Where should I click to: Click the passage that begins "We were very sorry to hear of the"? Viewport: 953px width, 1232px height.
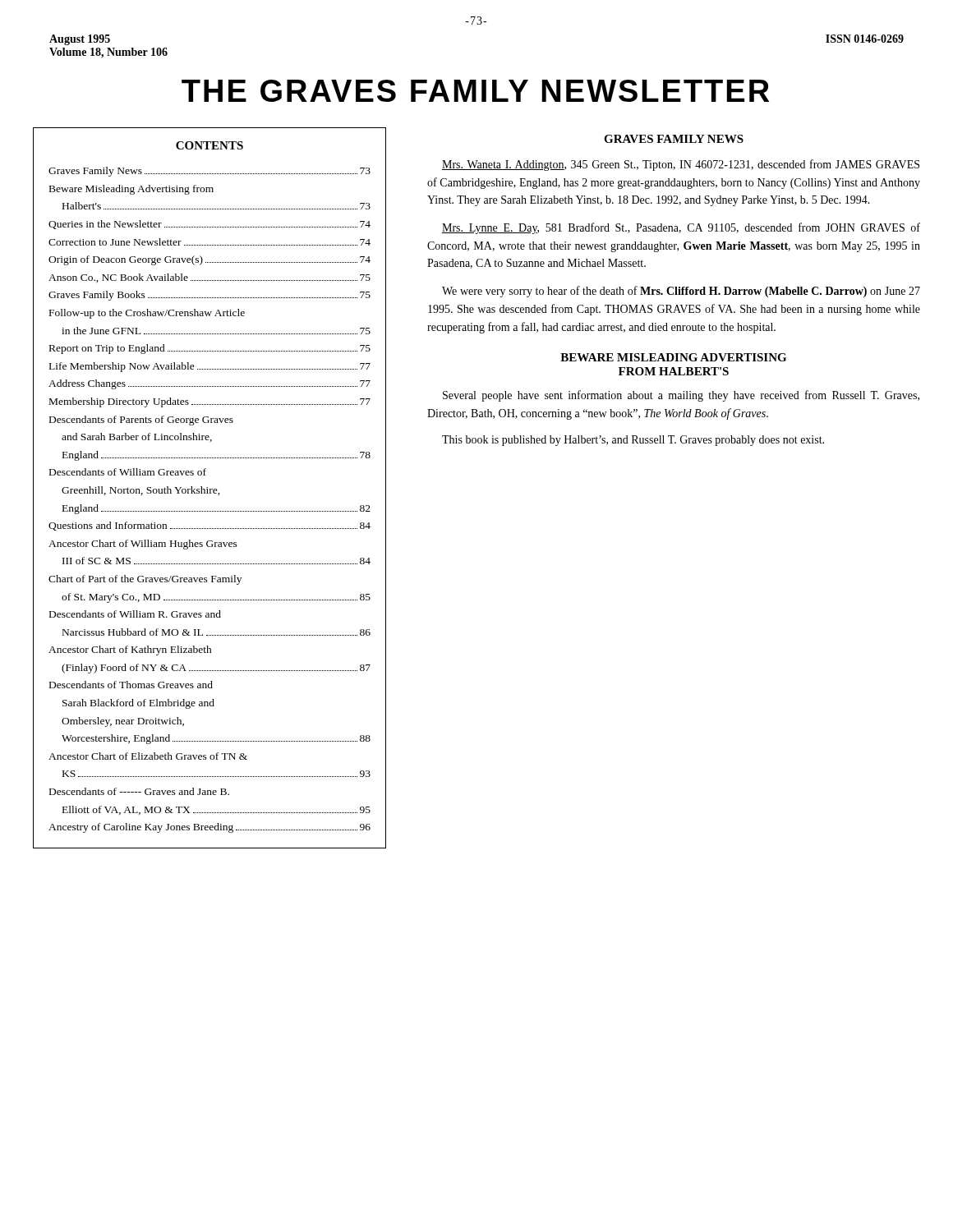[674, 309]
